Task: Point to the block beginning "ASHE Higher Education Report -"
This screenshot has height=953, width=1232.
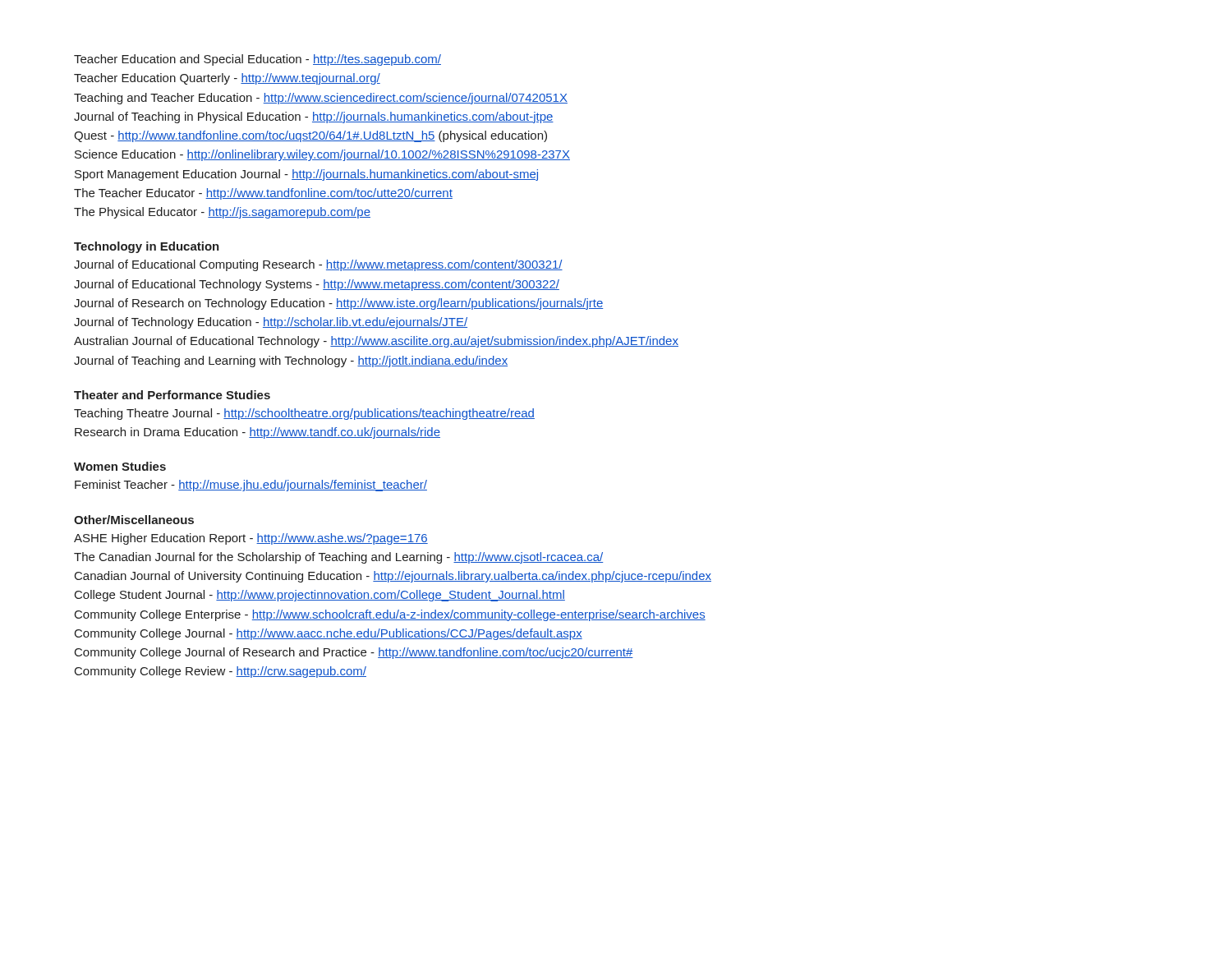Action: (251, 537)
